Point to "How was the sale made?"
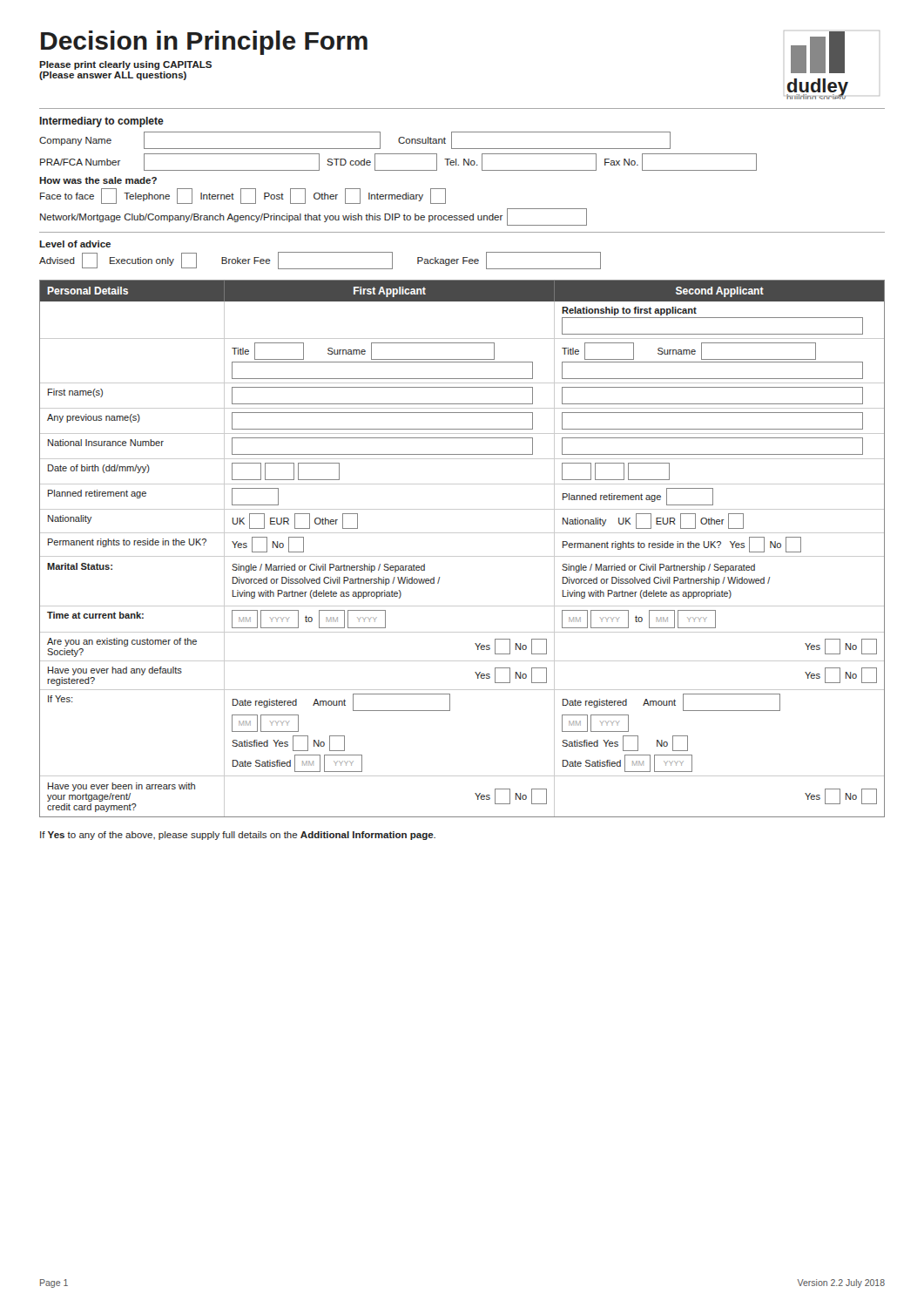The width and height of the screenshot is (924, 1307). pos(98,180)
